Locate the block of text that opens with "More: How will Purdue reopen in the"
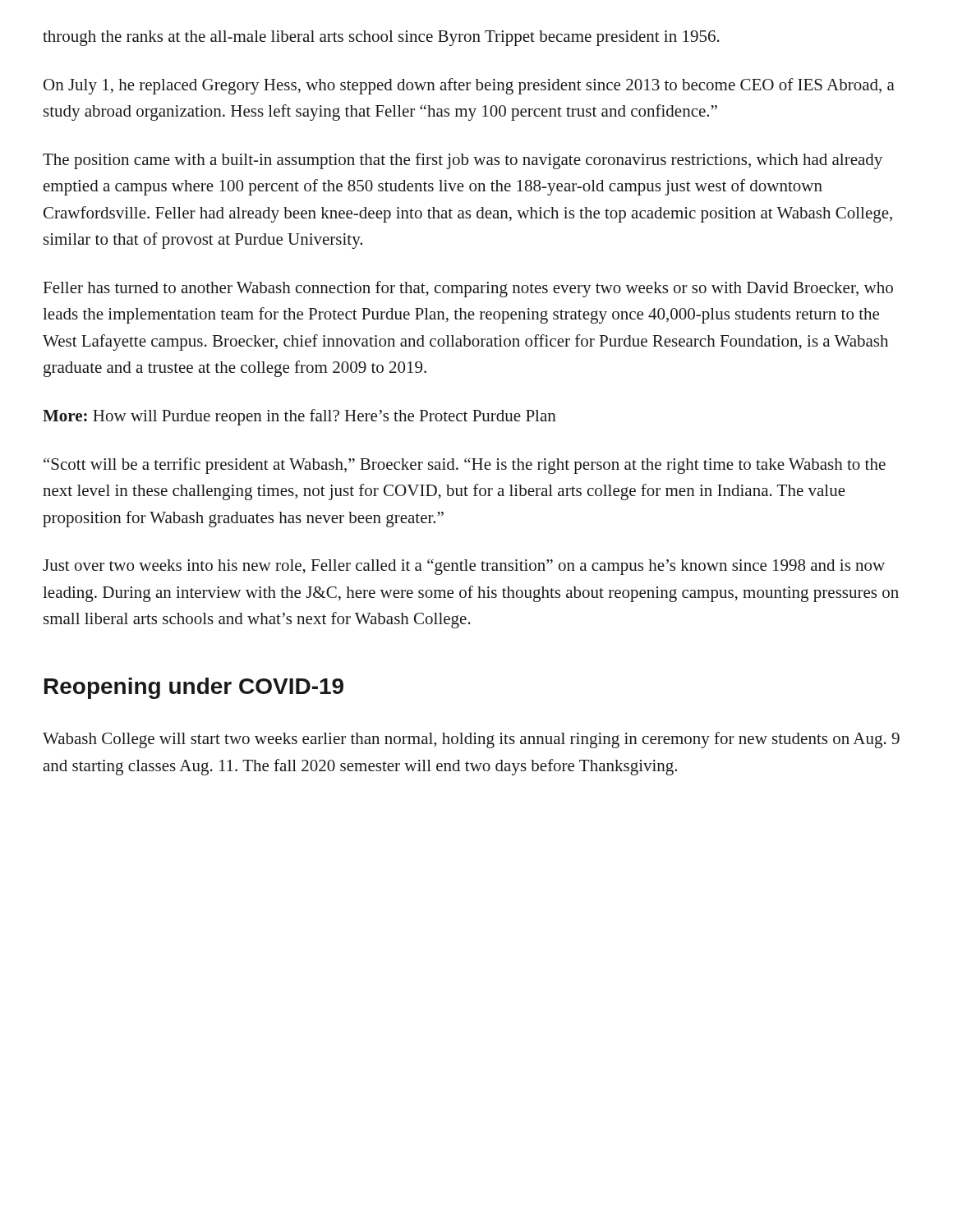 pyautogui.click(x=299, y=416)
